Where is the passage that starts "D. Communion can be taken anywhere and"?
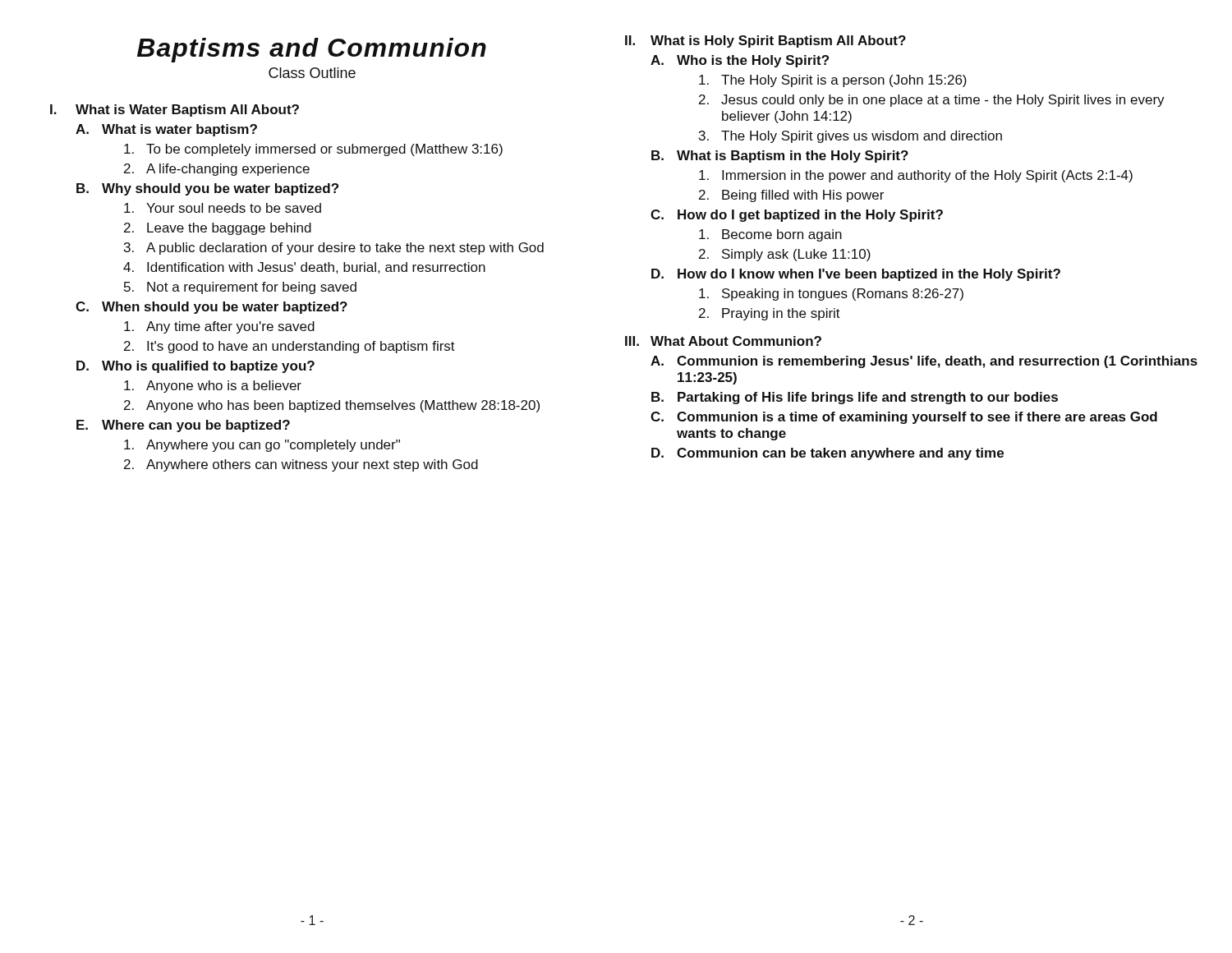The width and height of the screenshot is (1232, 953). (x=925, y=453)
